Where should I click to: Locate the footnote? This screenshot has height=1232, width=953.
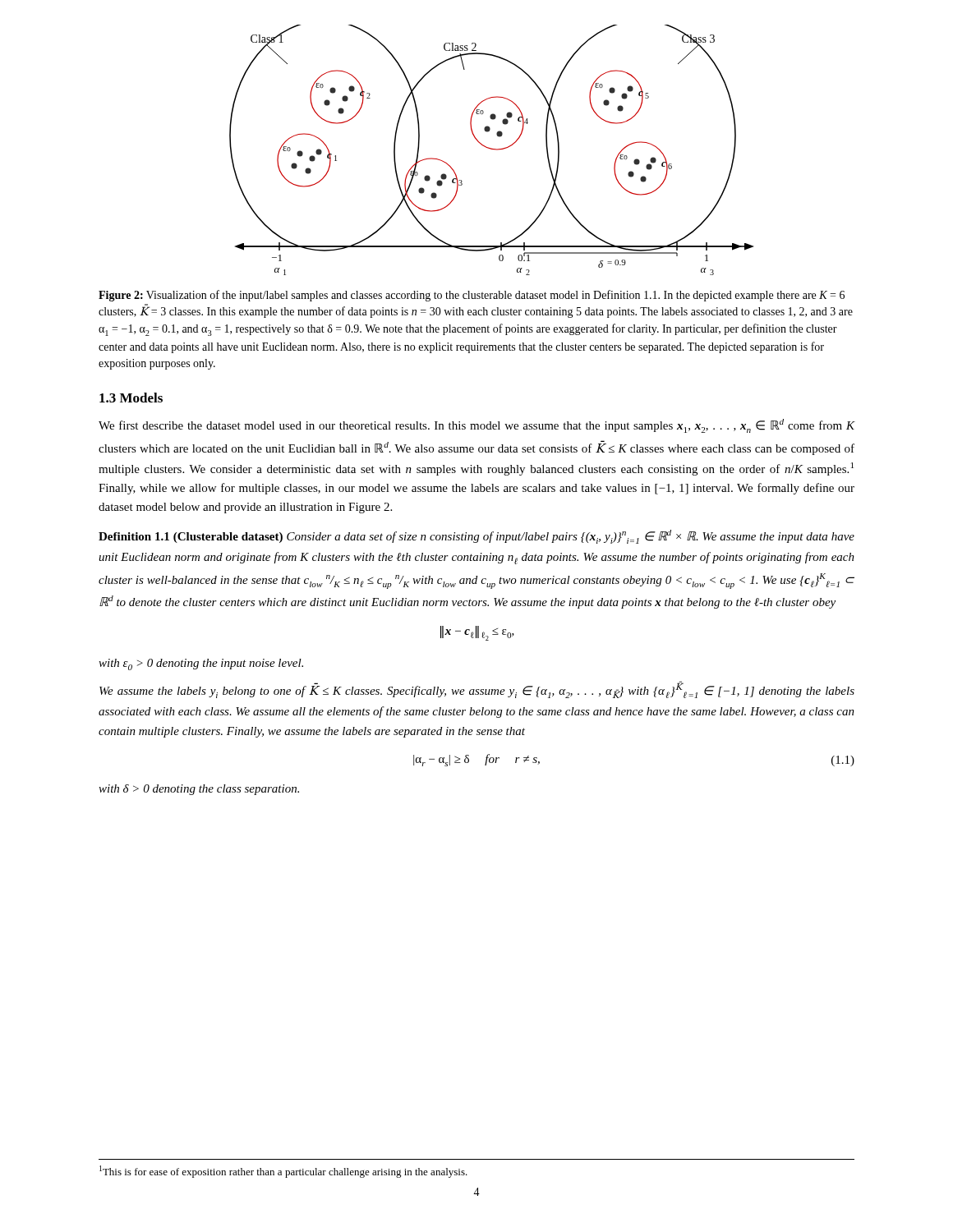tap(283, 1171)
